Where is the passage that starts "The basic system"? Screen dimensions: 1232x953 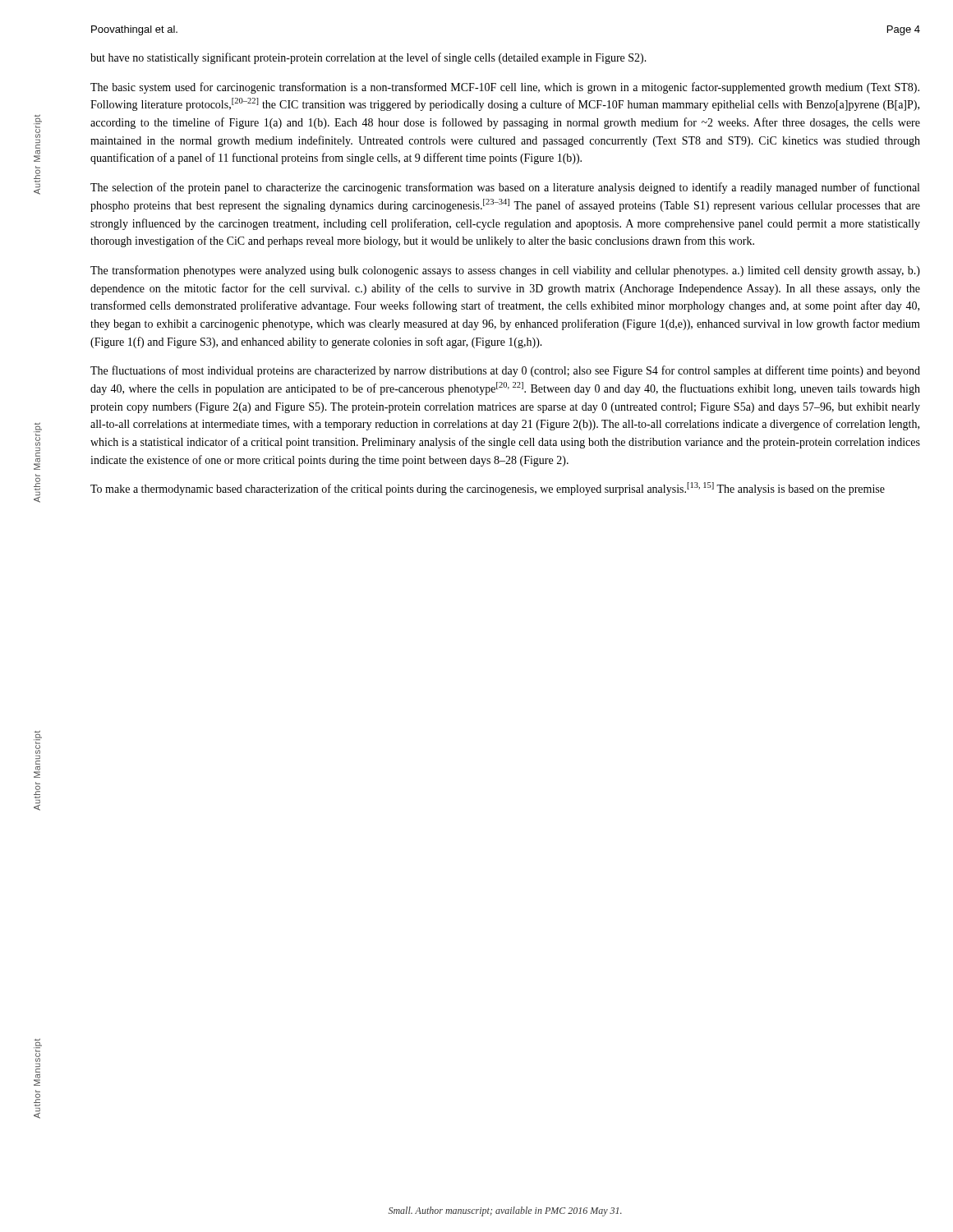point(505,123)
